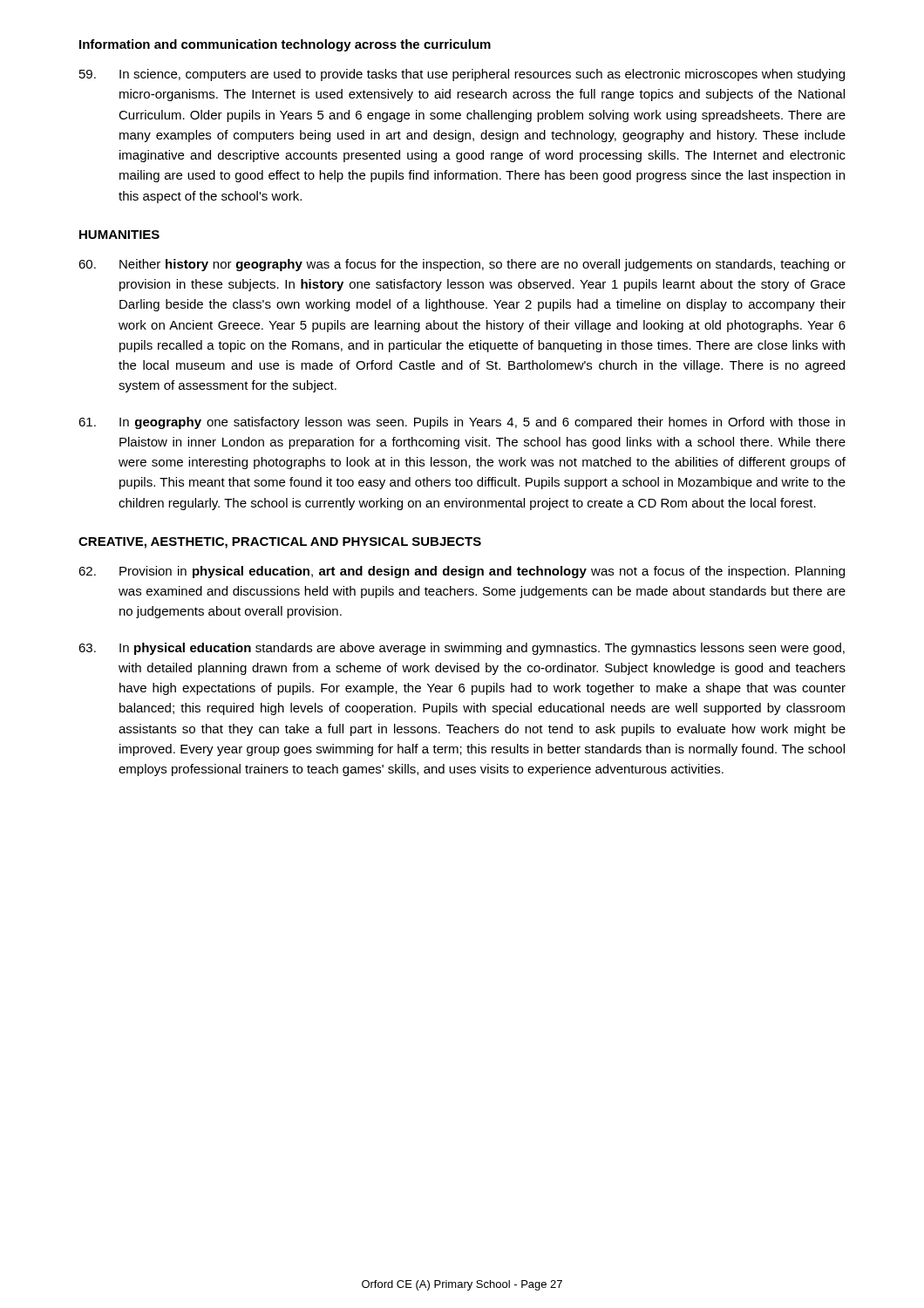Where is the passage that starts "61. In geography one satisfactory"?
The width and height of the screenshot is (924, 1308).
tap(462, 462)
